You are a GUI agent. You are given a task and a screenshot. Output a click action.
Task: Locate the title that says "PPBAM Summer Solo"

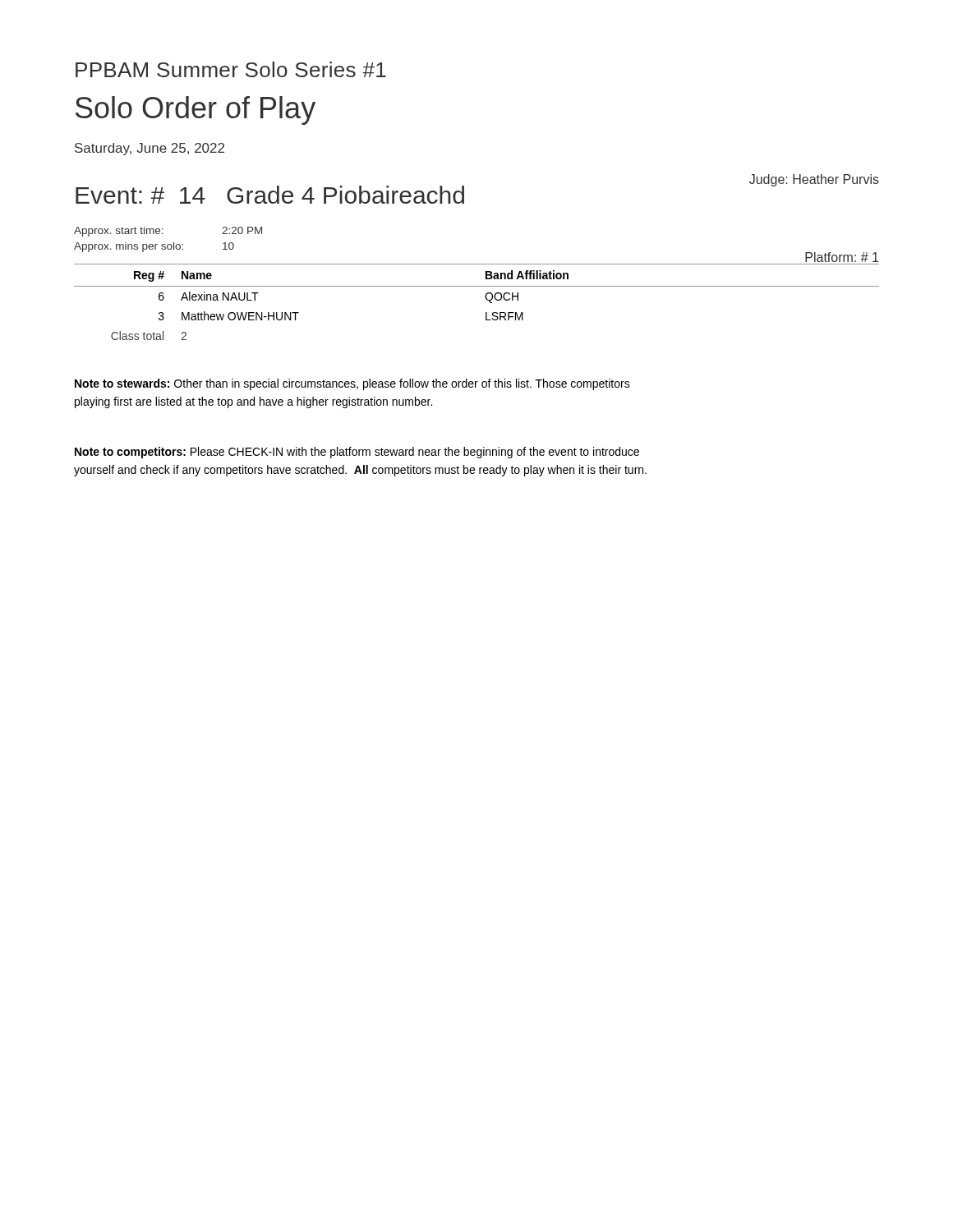tap(230, 70)
